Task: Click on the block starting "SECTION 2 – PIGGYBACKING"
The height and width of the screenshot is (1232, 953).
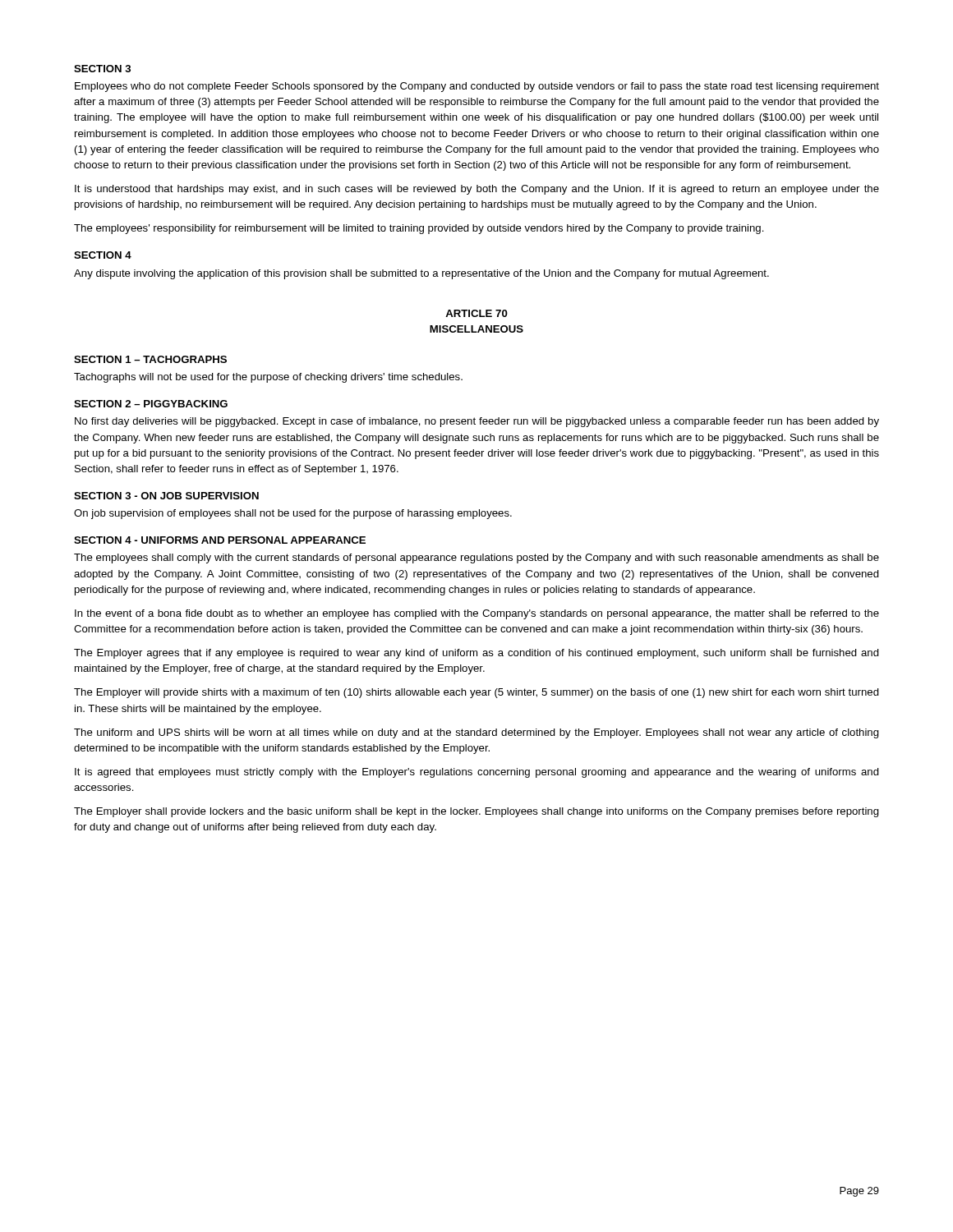Action: point(151,404)
